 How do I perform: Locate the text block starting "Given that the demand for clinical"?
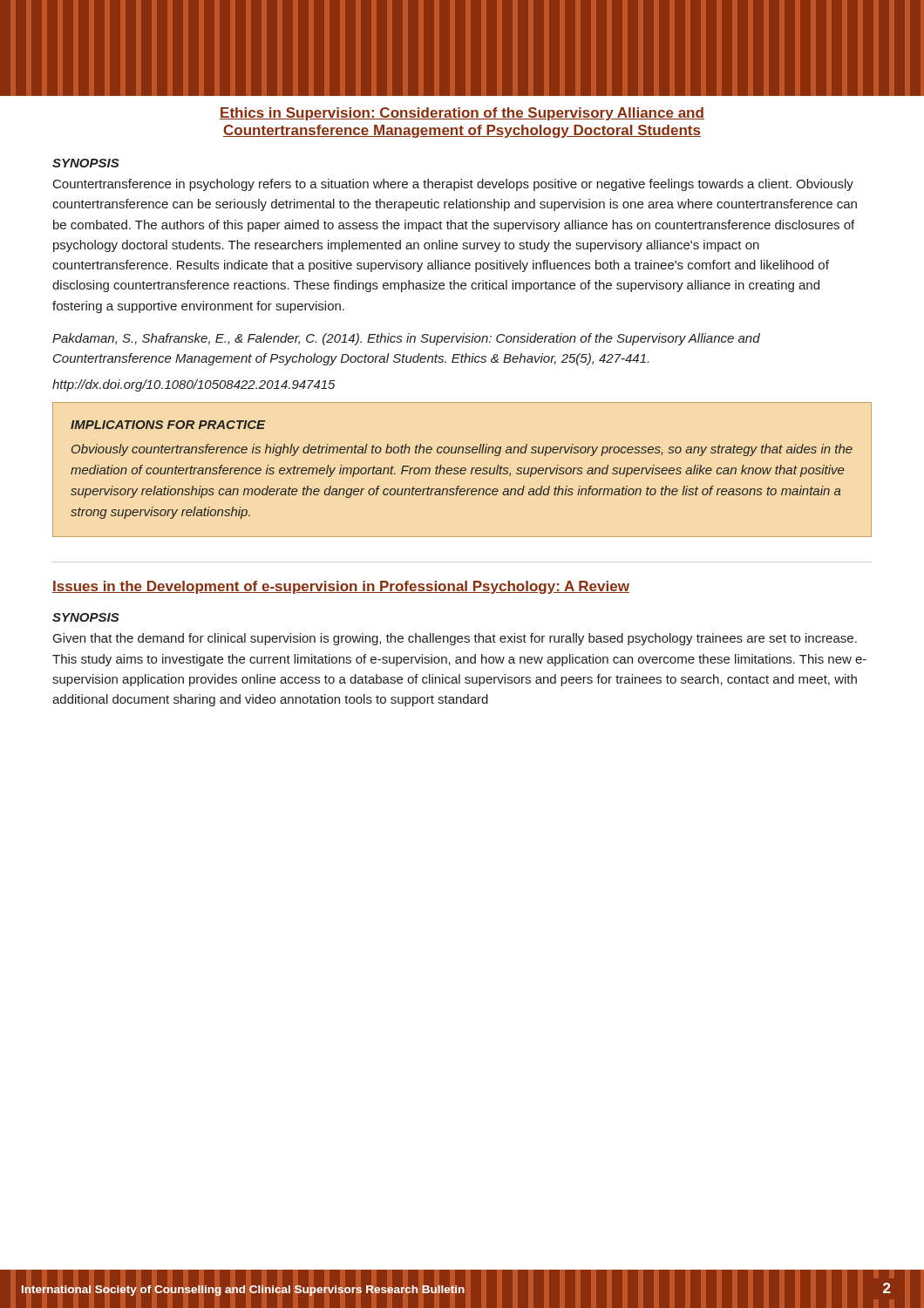(460, 669)
